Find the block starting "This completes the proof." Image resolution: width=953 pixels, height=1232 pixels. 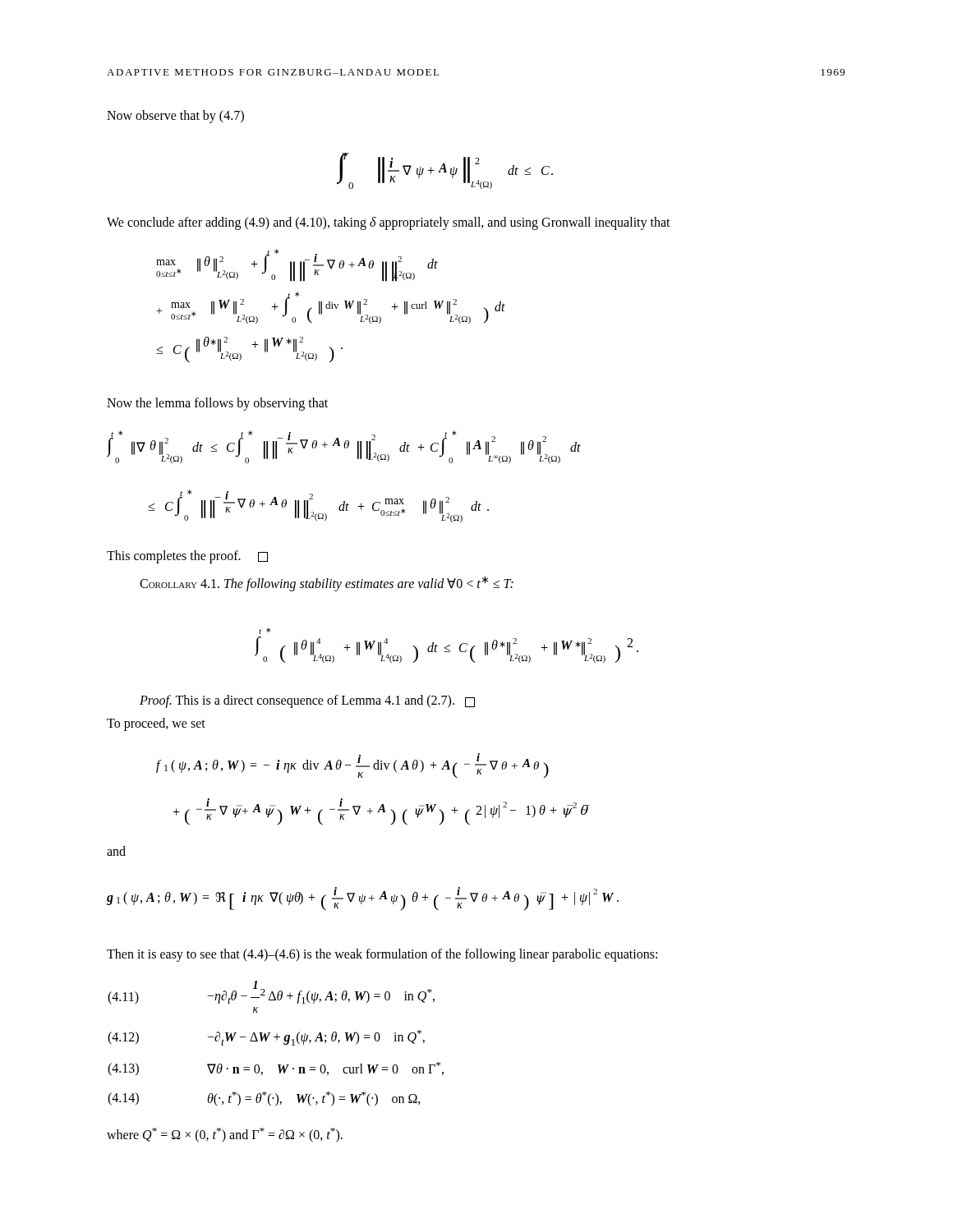pyautogui.click(x=187, y=555)
